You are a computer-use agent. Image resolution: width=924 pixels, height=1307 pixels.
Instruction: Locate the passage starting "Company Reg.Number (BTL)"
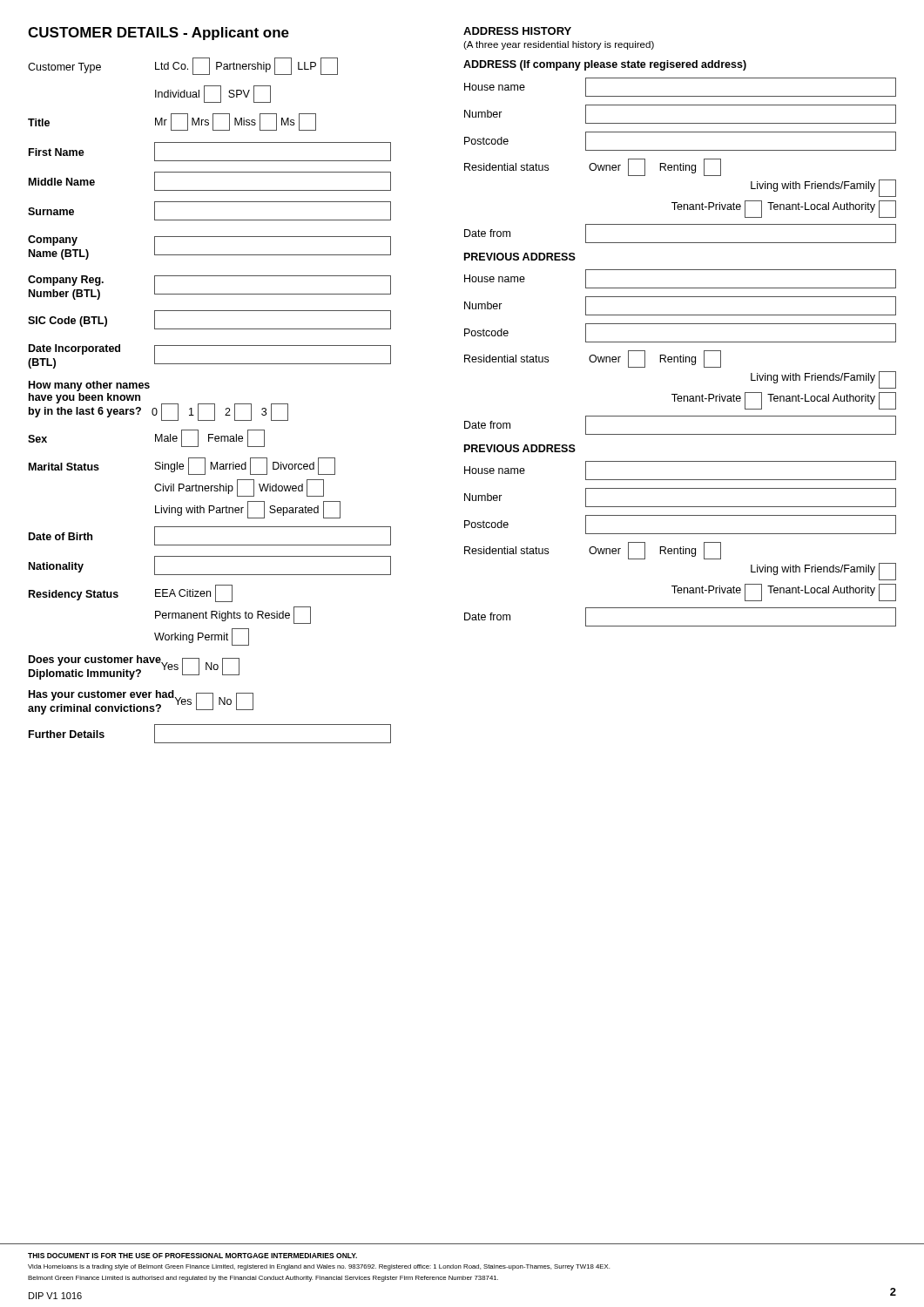(209, 285)
